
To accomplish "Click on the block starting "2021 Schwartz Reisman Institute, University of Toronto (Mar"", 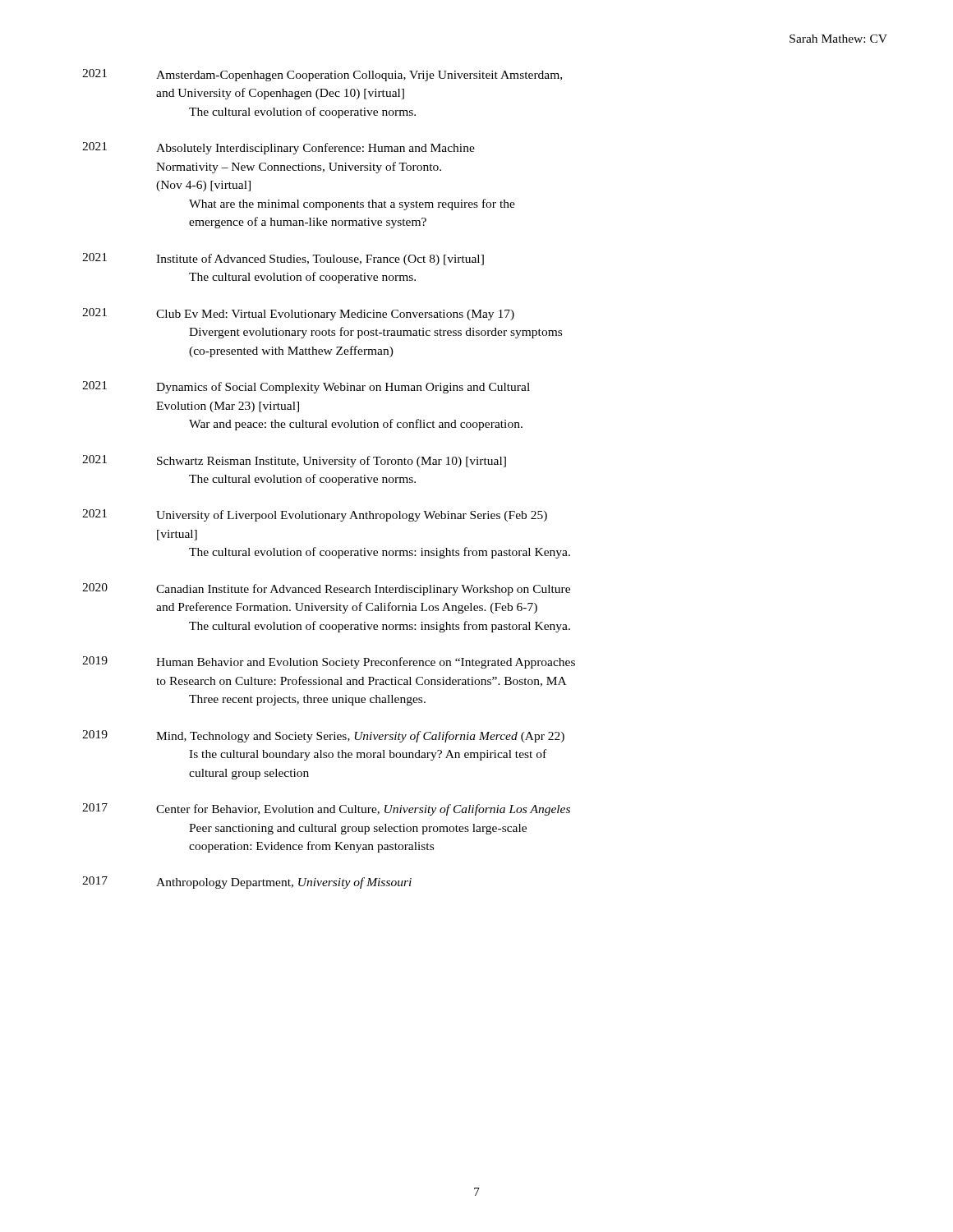I will pyautogui.click(x=485, y=470).
